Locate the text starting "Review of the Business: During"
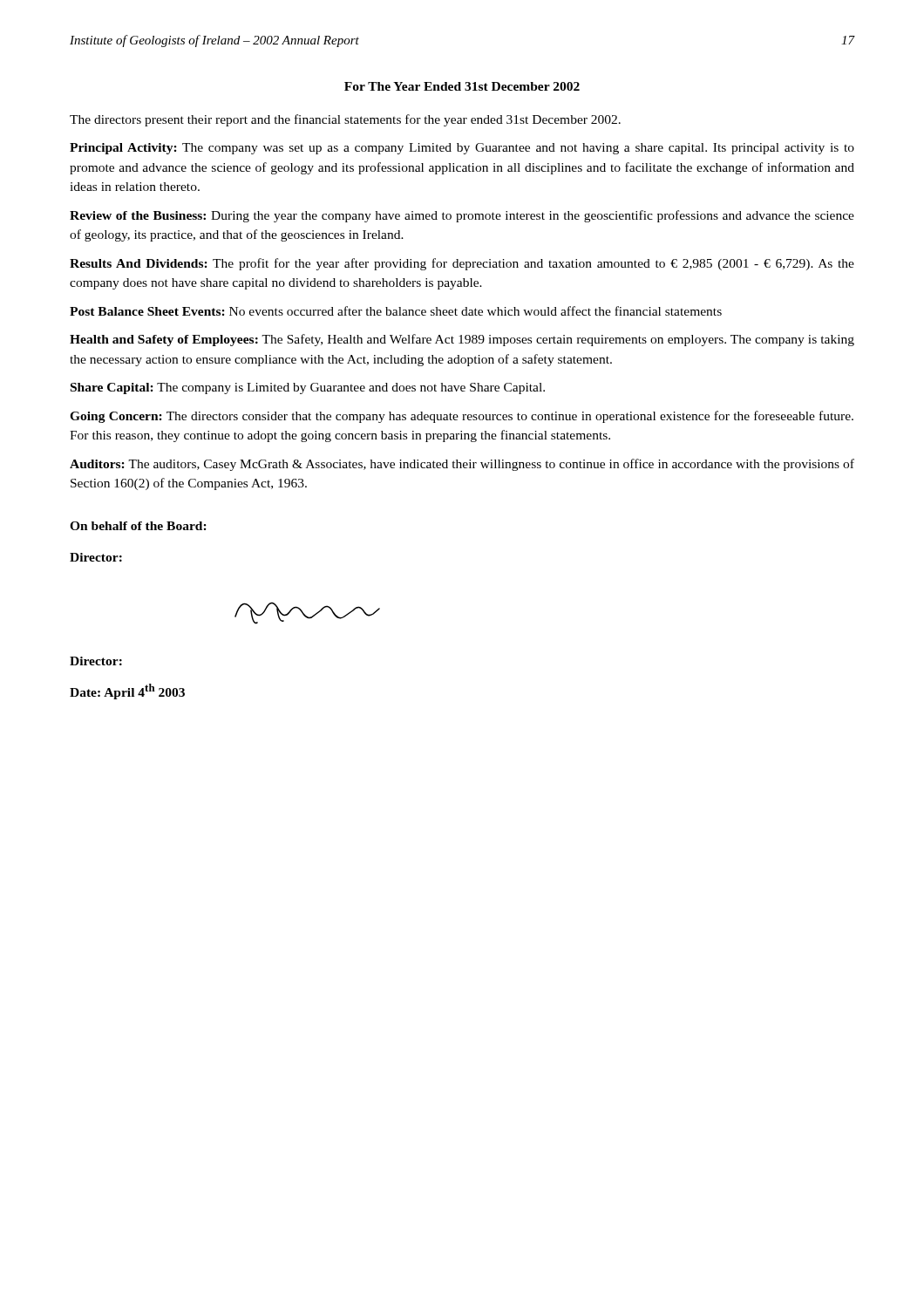924x1308 pixels. 462,225
